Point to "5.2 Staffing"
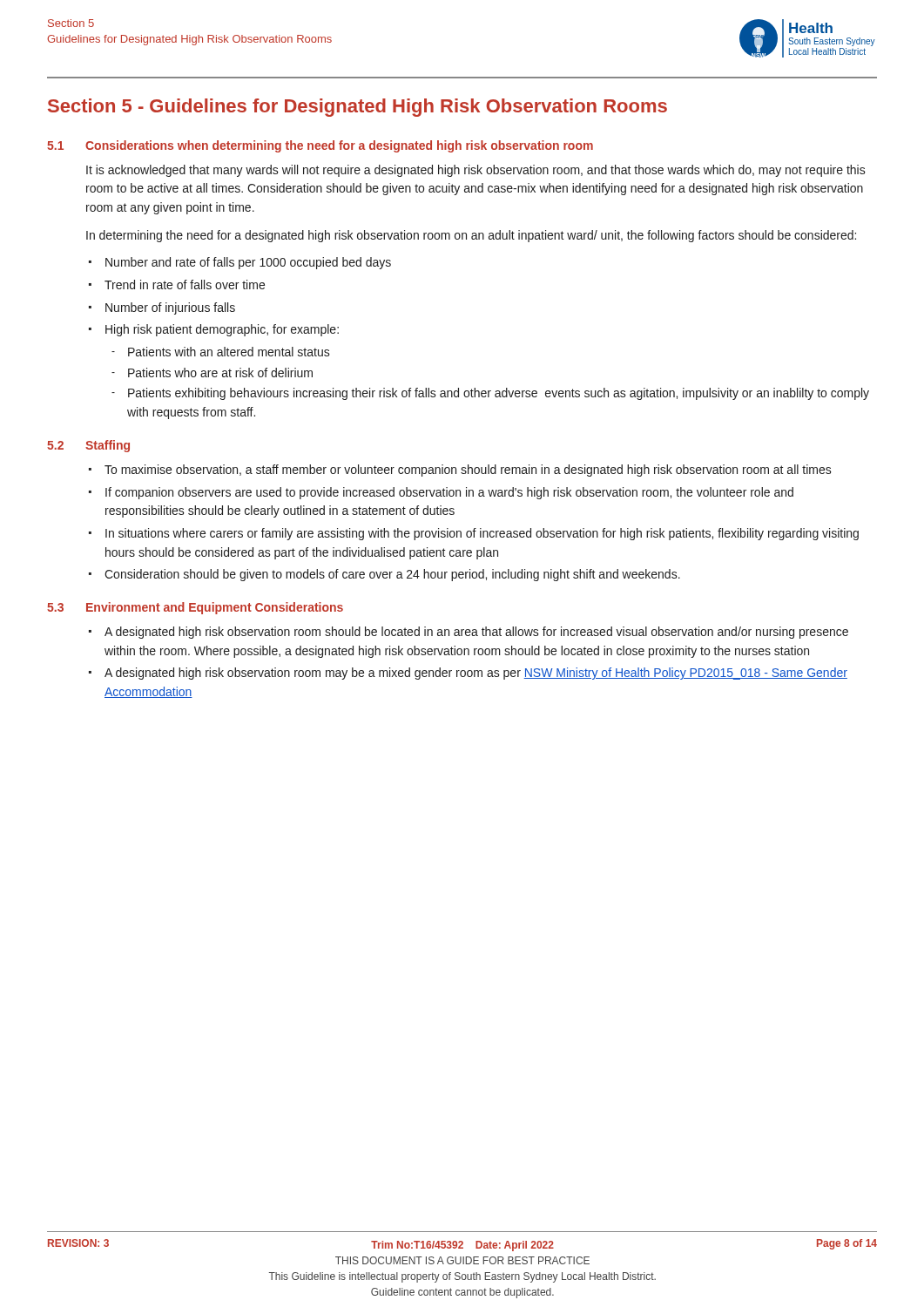Screen dimensions: 1307x924 pyautogui.click(x=89, y=445)
